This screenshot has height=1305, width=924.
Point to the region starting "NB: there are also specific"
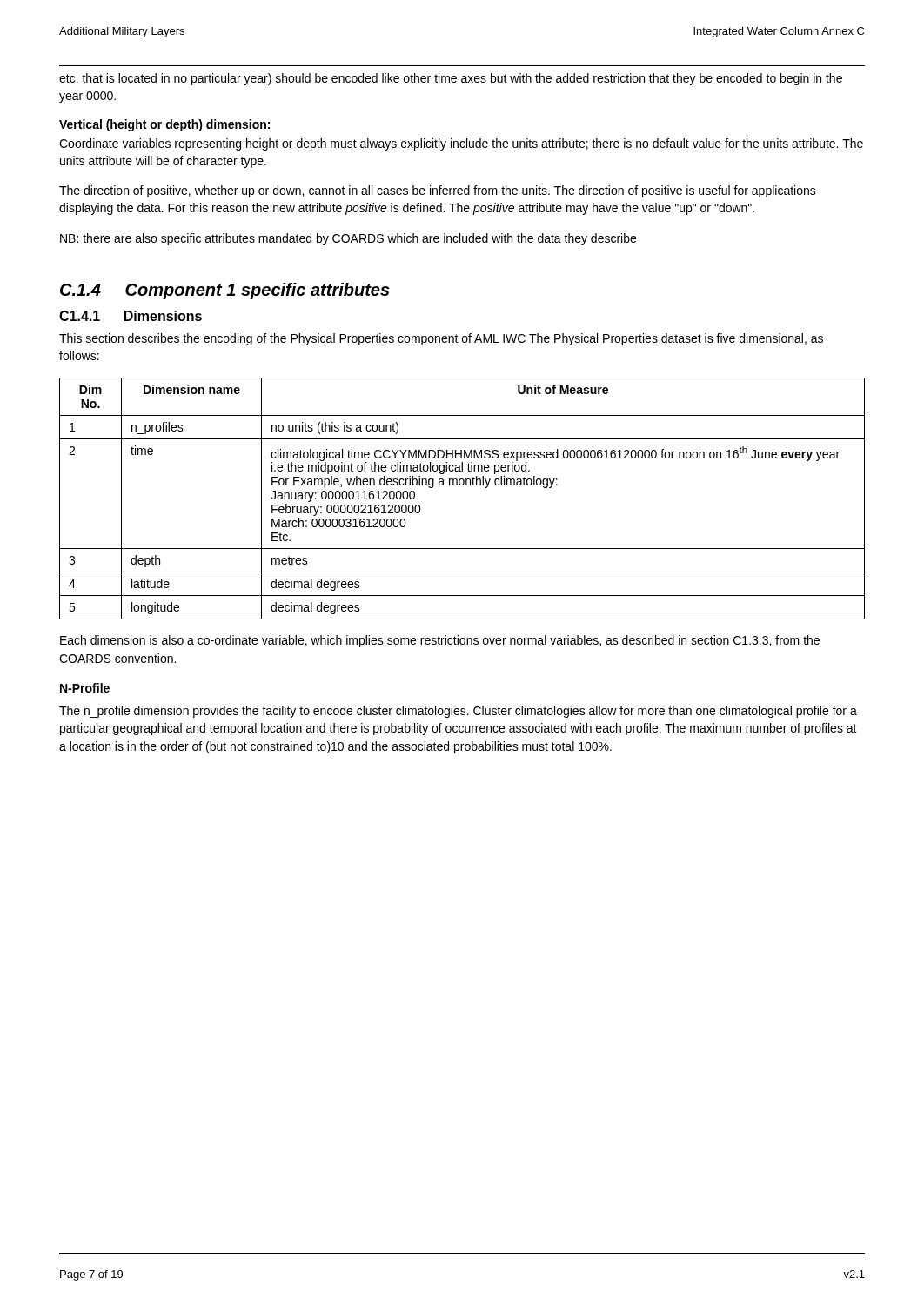tap(348, 238)
